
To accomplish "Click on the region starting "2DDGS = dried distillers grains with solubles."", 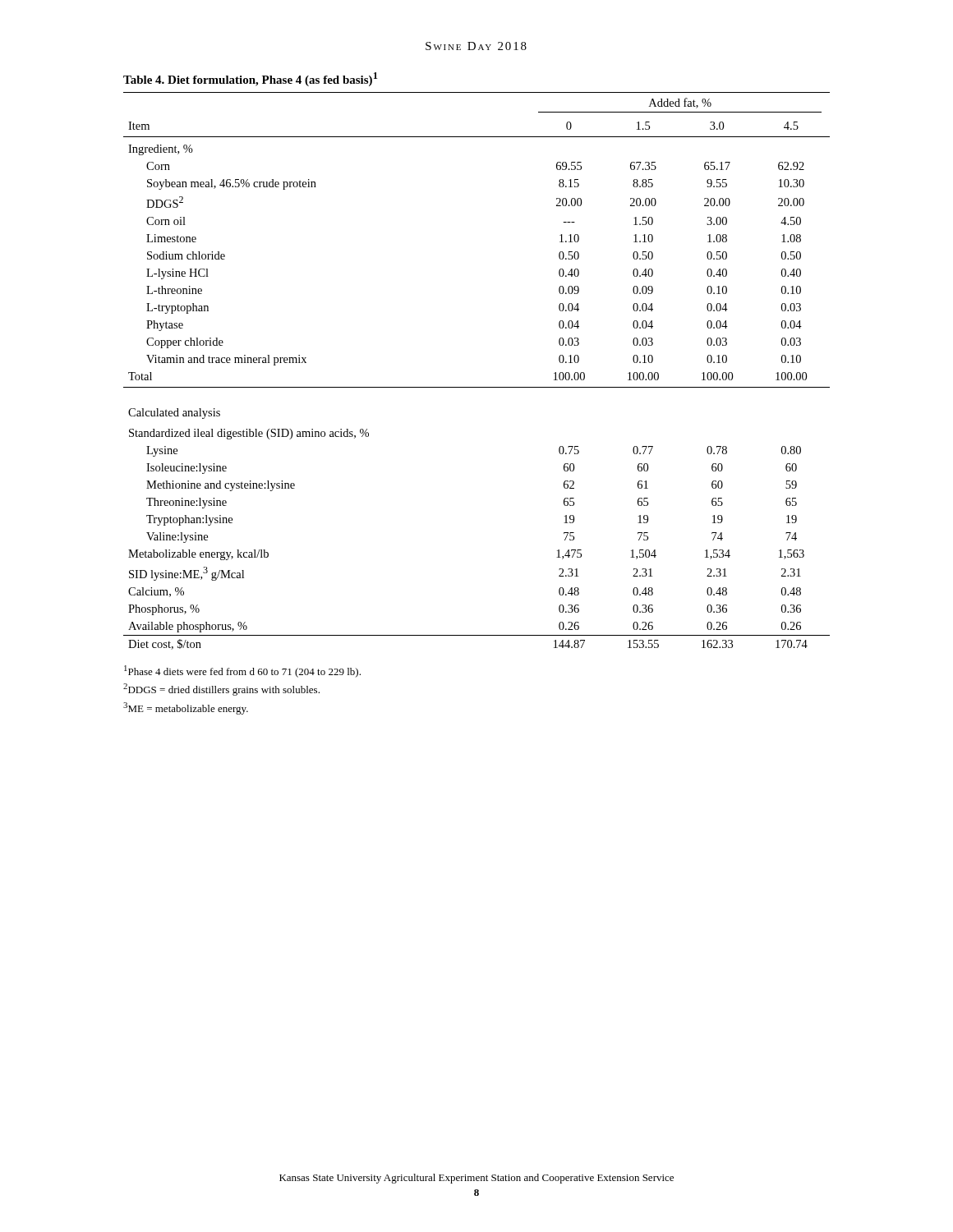I will pos(222,689).
